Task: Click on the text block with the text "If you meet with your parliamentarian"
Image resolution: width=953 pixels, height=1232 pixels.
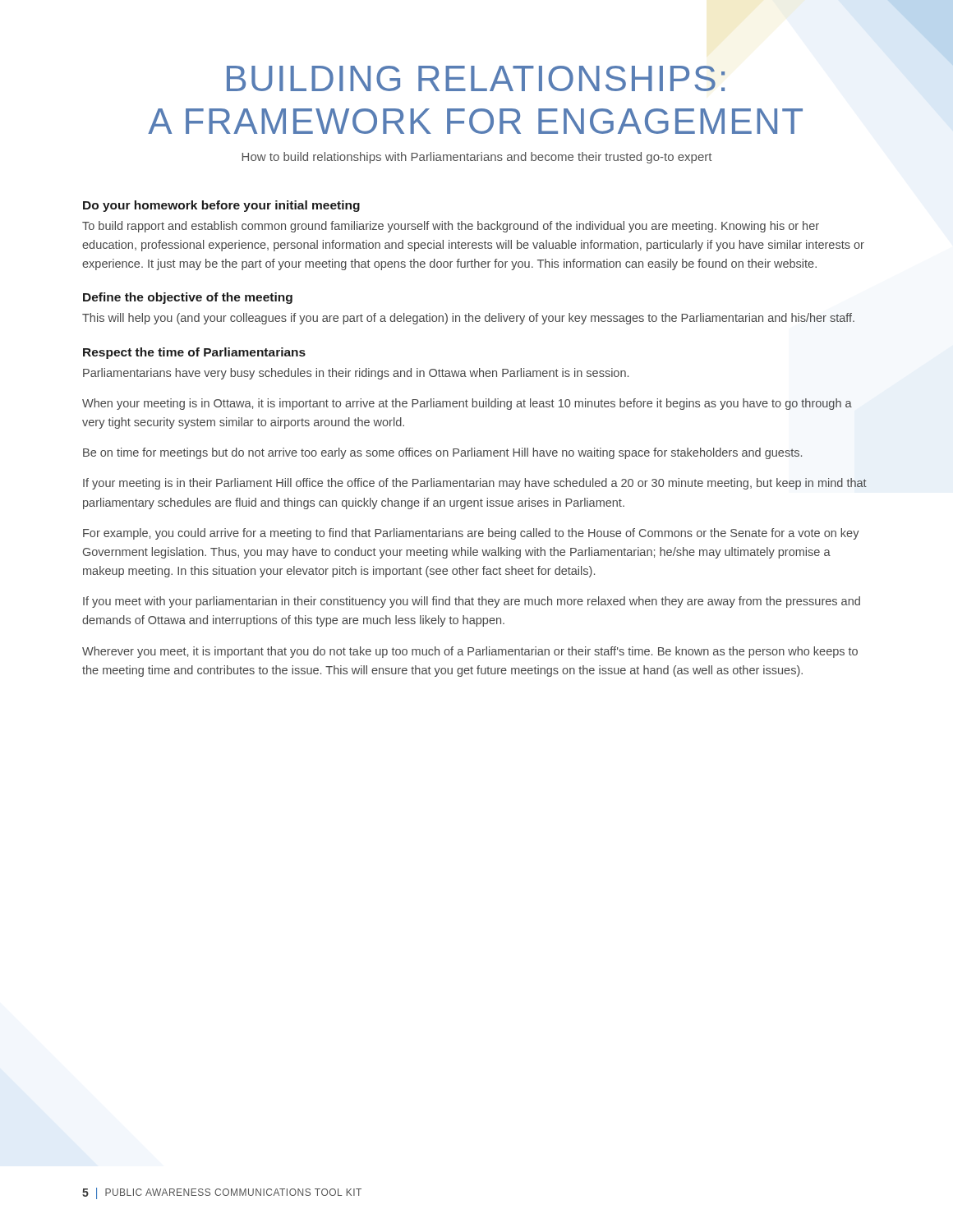Action: (x=471, y=611)
